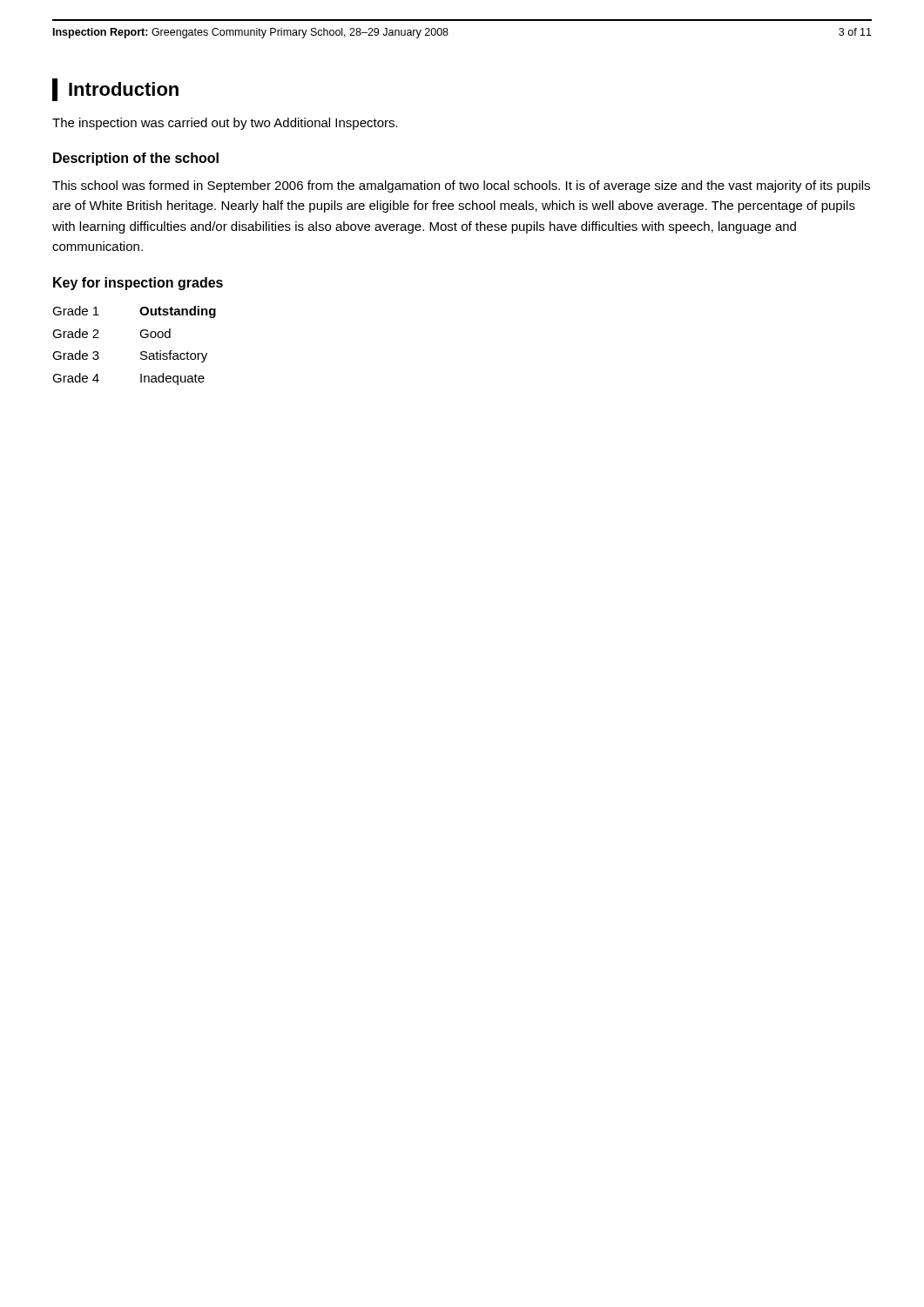Screen dimensions: 1307x924
Task: Locate the title
Action: pos(124,89)
